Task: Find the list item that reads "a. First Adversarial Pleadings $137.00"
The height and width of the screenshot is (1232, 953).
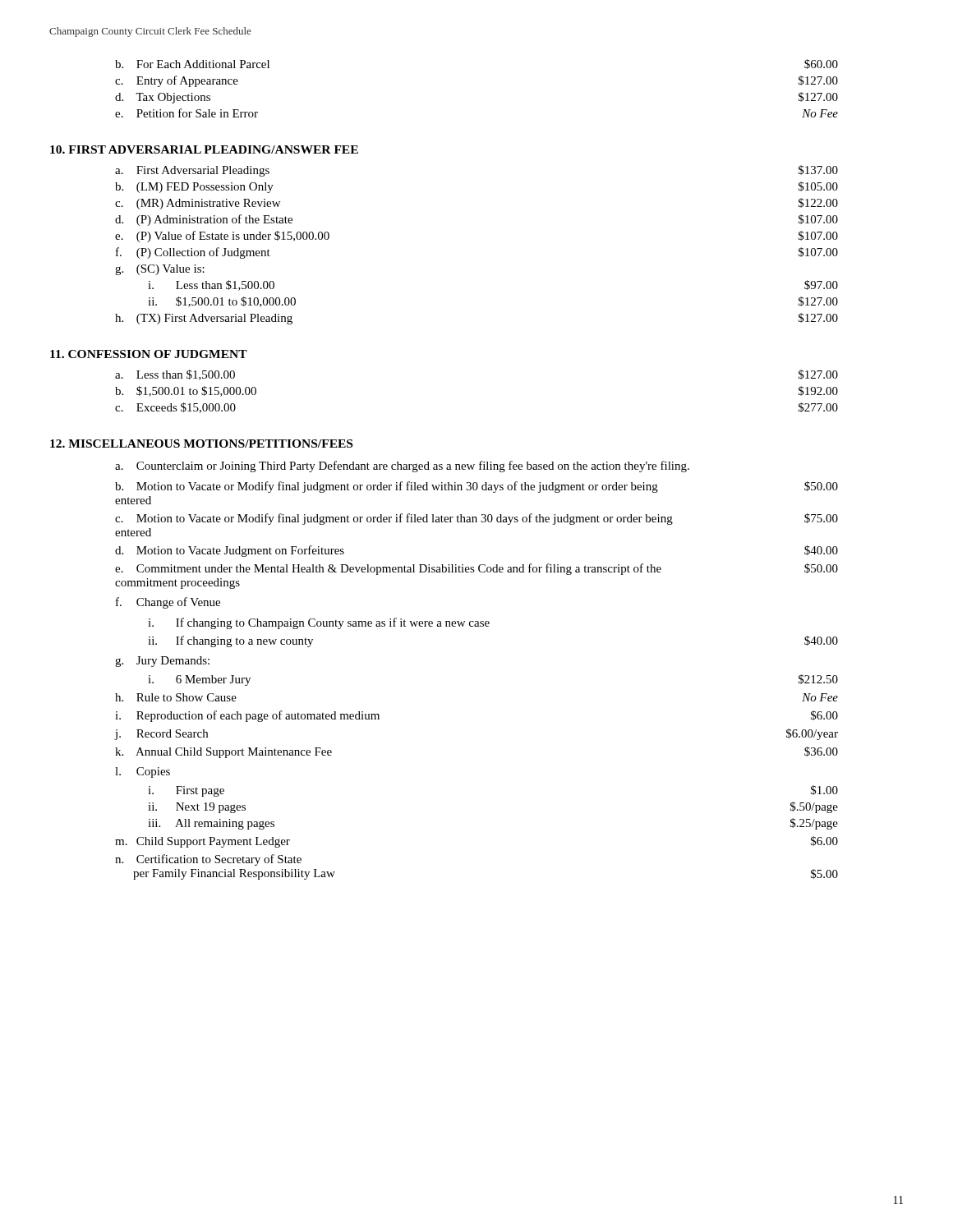Action: (x=204, y=170)
